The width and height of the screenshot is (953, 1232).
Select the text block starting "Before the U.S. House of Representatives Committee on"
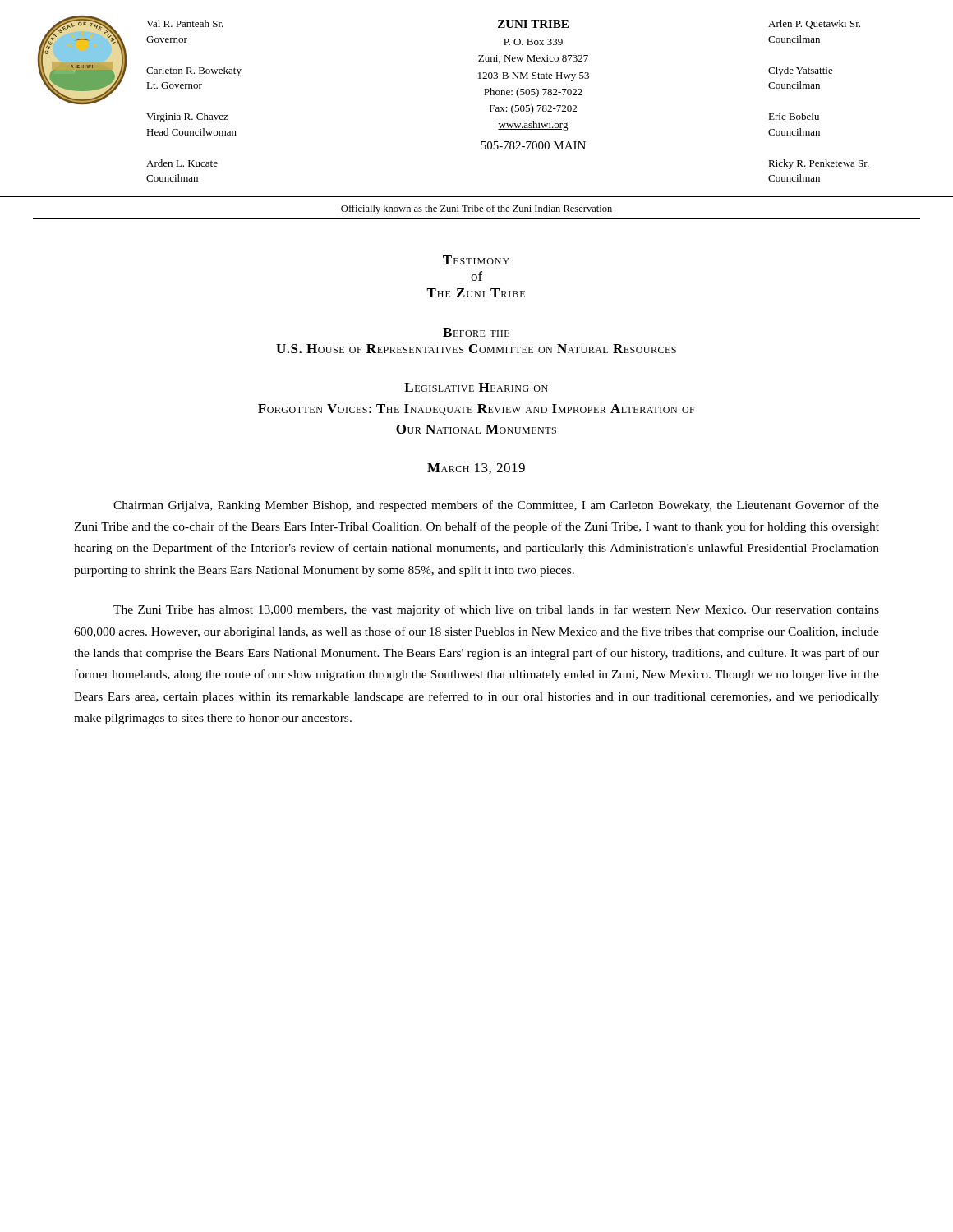click(476, 341)
